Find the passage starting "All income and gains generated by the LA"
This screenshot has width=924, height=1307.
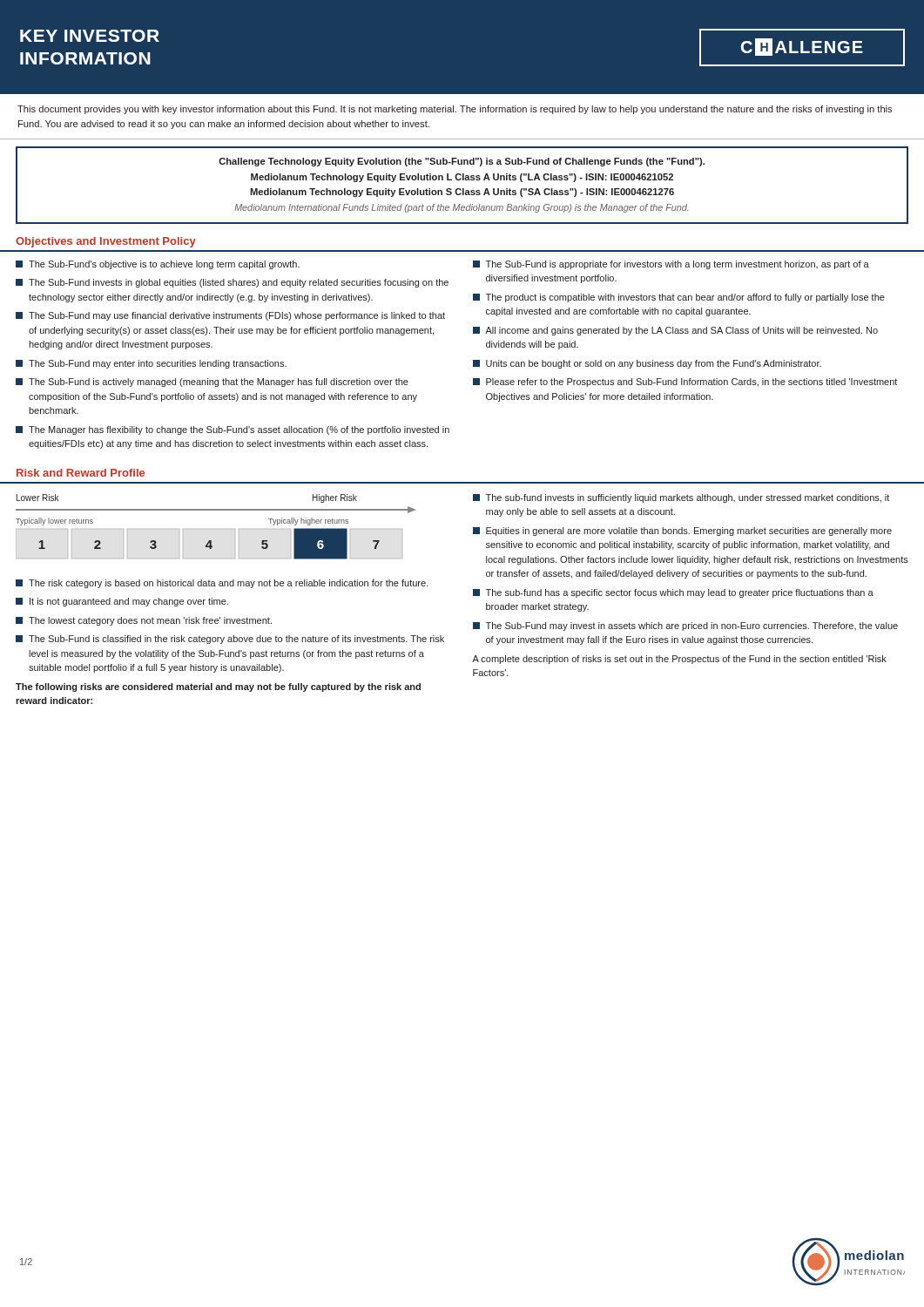[x=690, y=337]
